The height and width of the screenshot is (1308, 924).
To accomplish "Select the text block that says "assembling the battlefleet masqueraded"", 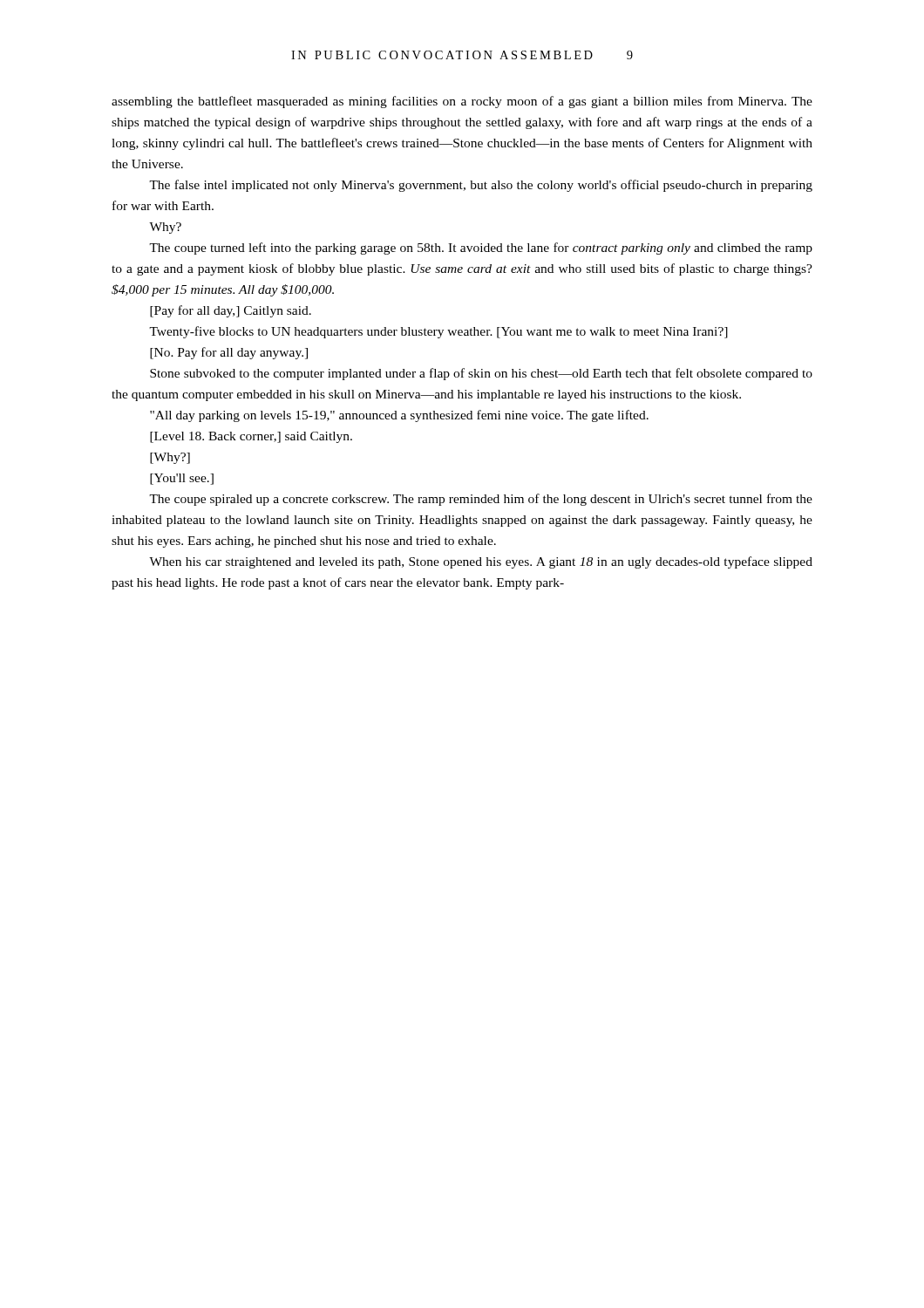I will (x=462, y=342).
